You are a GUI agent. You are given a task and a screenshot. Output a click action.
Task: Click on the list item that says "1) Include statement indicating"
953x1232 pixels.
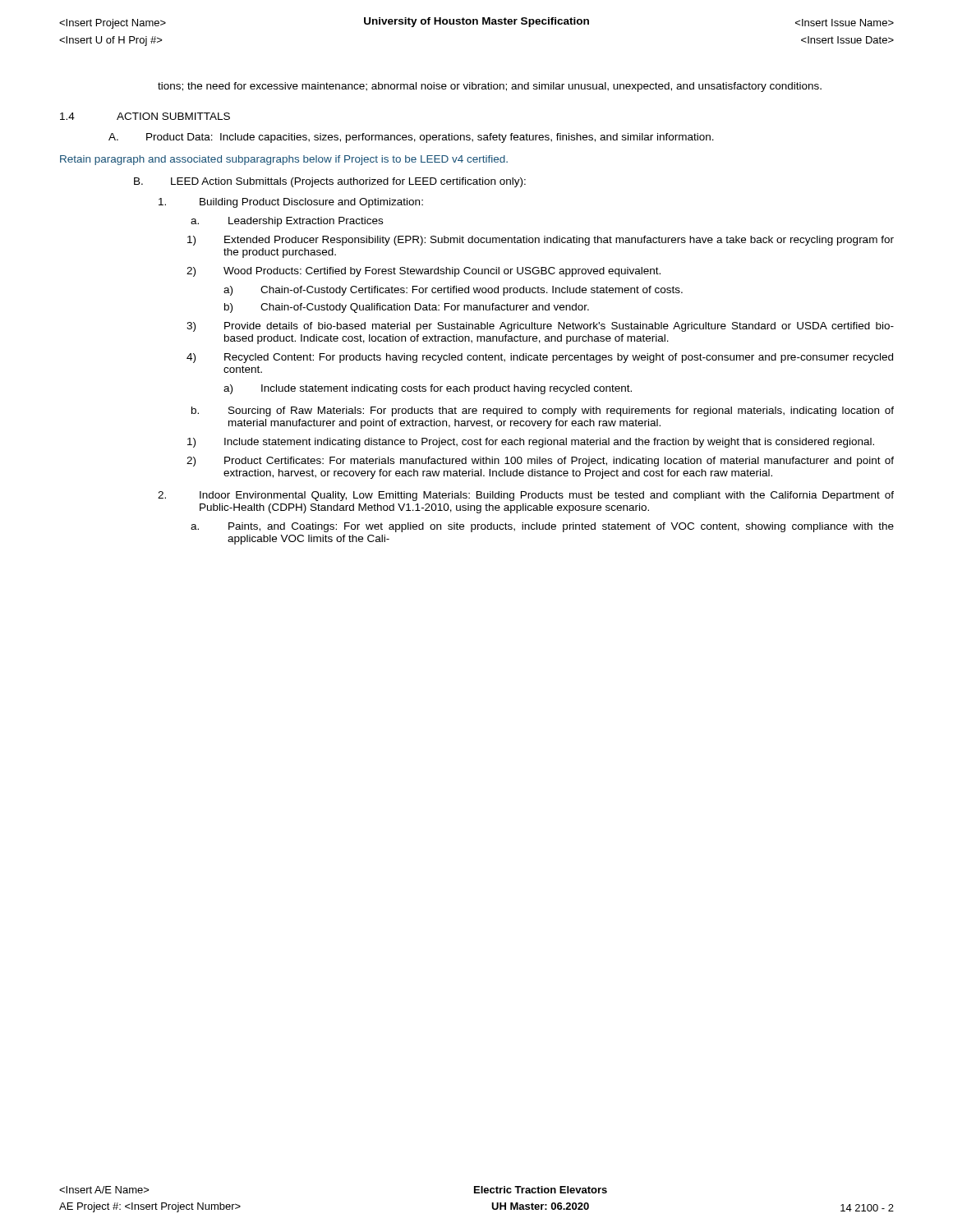pos(540,441)
